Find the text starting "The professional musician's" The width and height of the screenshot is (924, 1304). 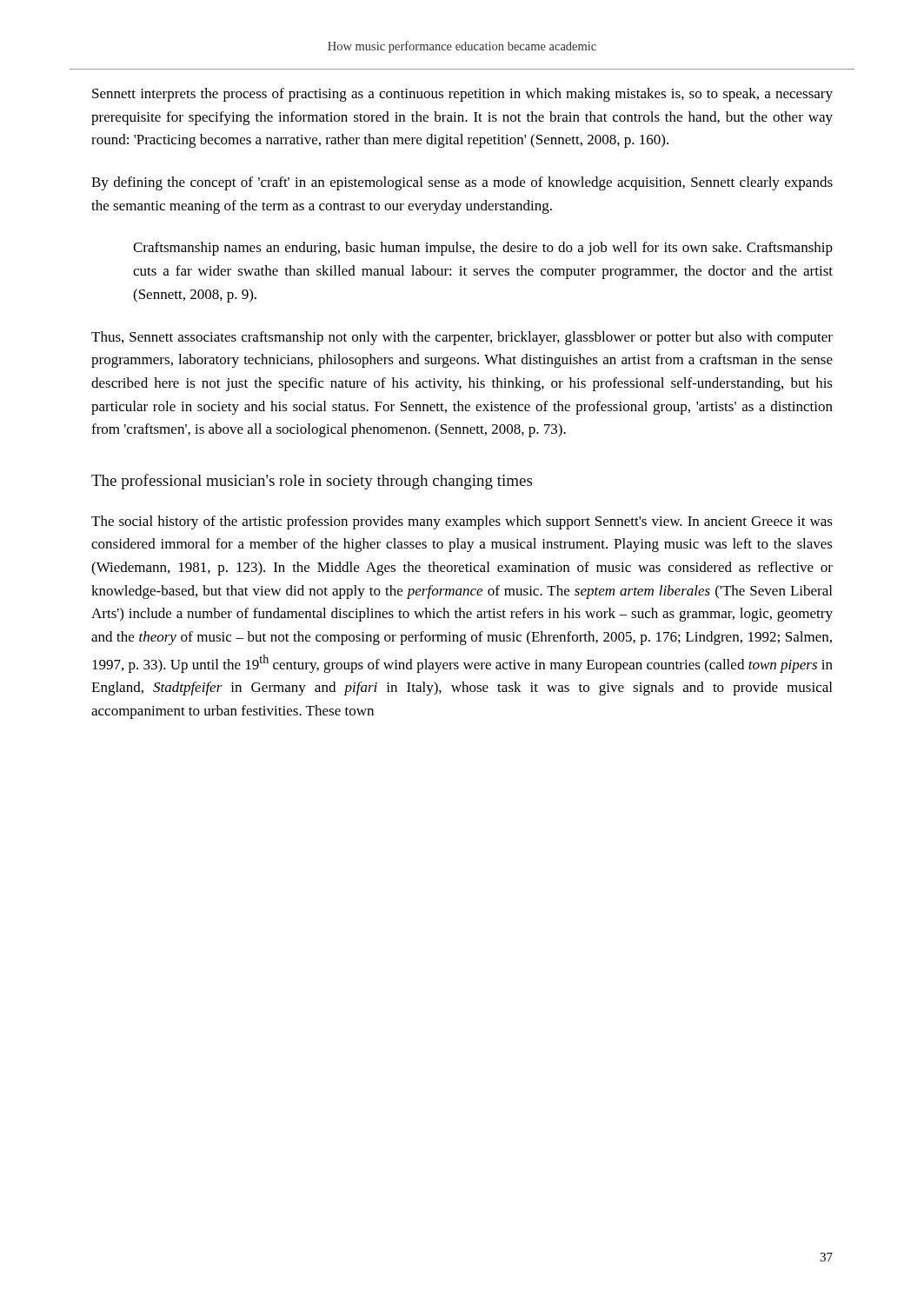(x=312, y=480)
